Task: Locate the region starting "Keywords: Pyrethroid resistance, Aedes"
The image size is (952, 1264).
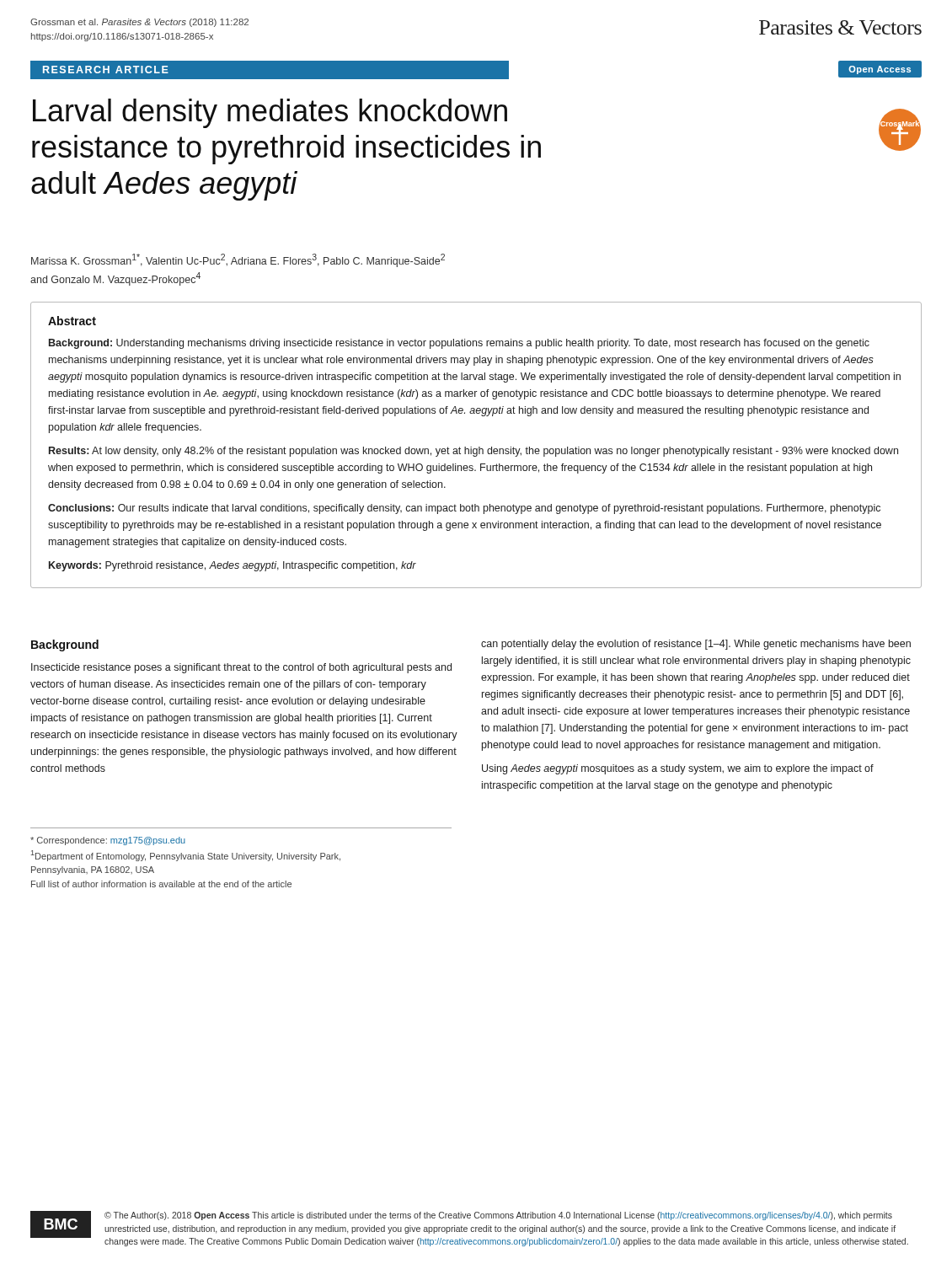Action: (232, 565)
